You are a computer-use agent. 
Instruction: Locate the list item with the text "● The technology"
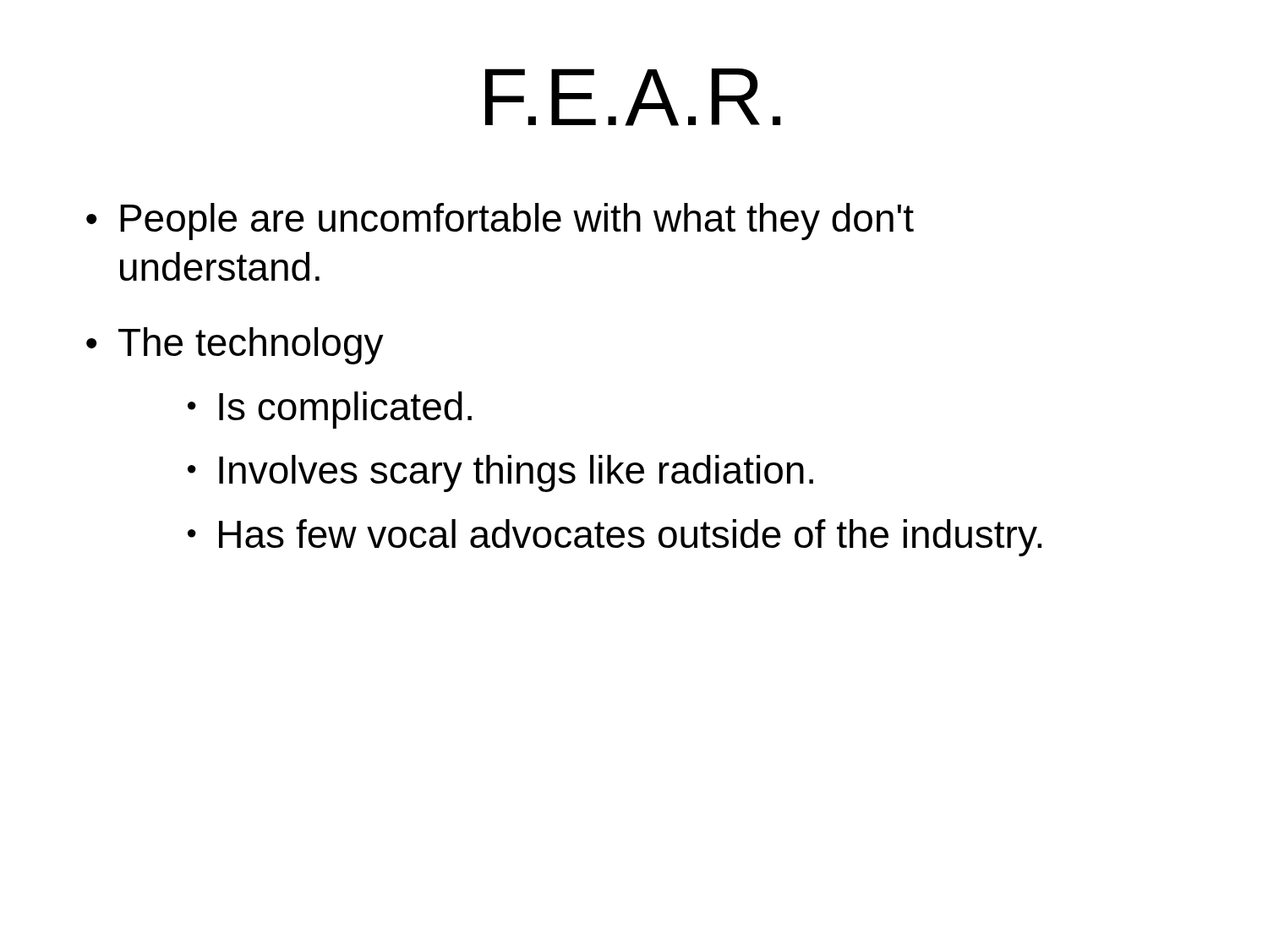tap(235, 346)
